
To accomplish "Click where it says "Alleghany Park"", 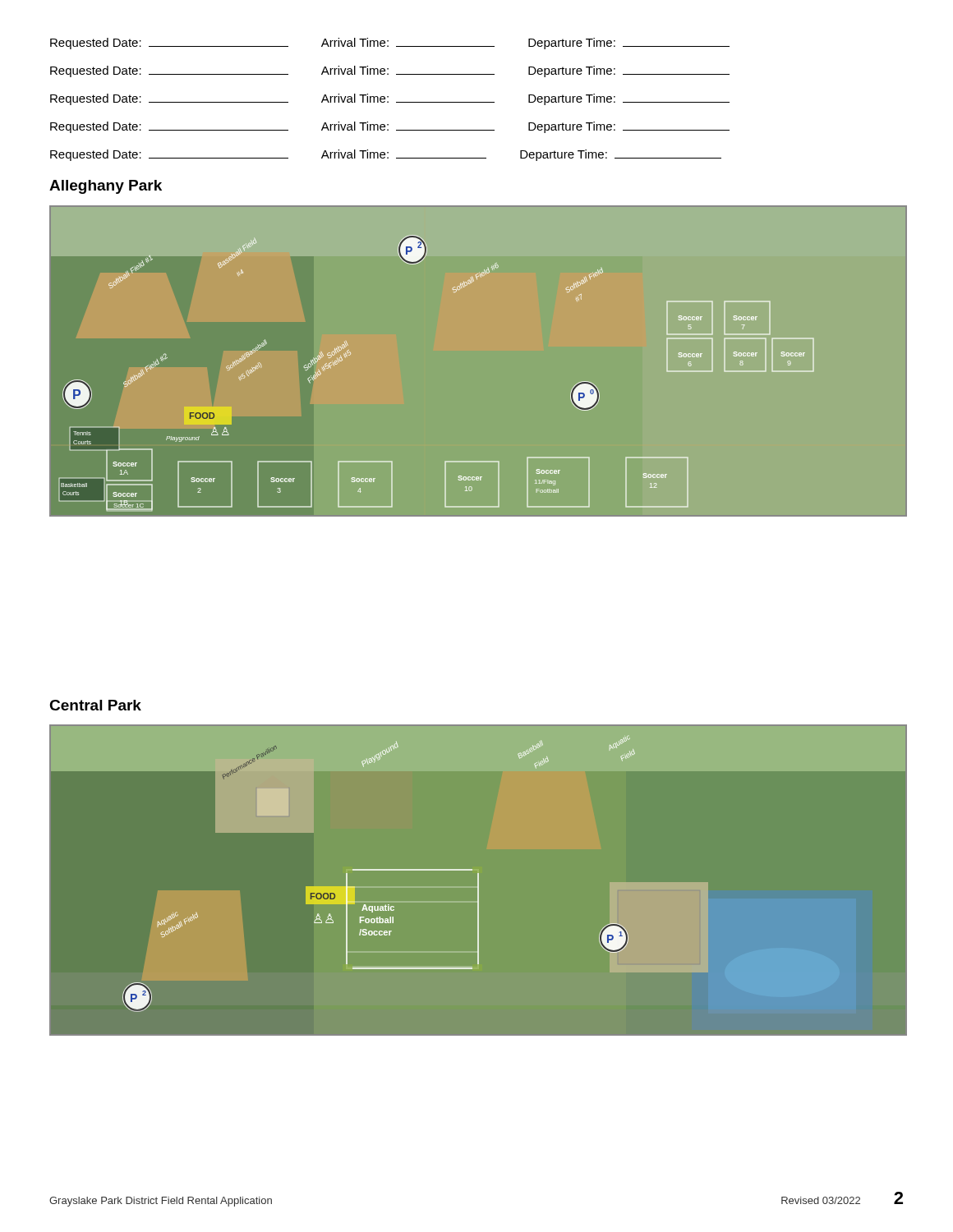I will (x=106, y=185).
